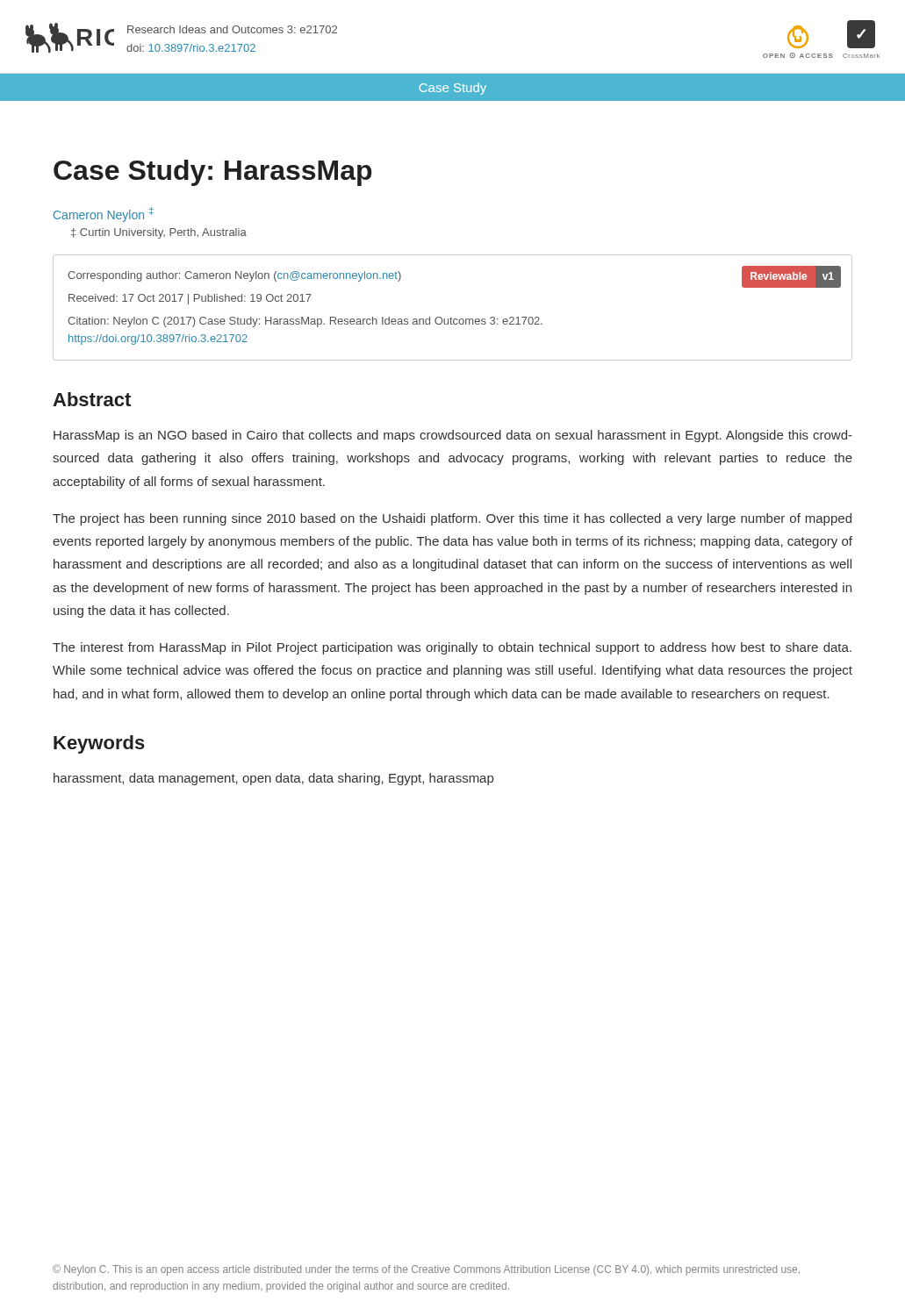Navigate to the text starting "harassment, data management, open data, data sharing, Egypt,"
Viewport: 905px width, 1316px height.
point(273,778)
